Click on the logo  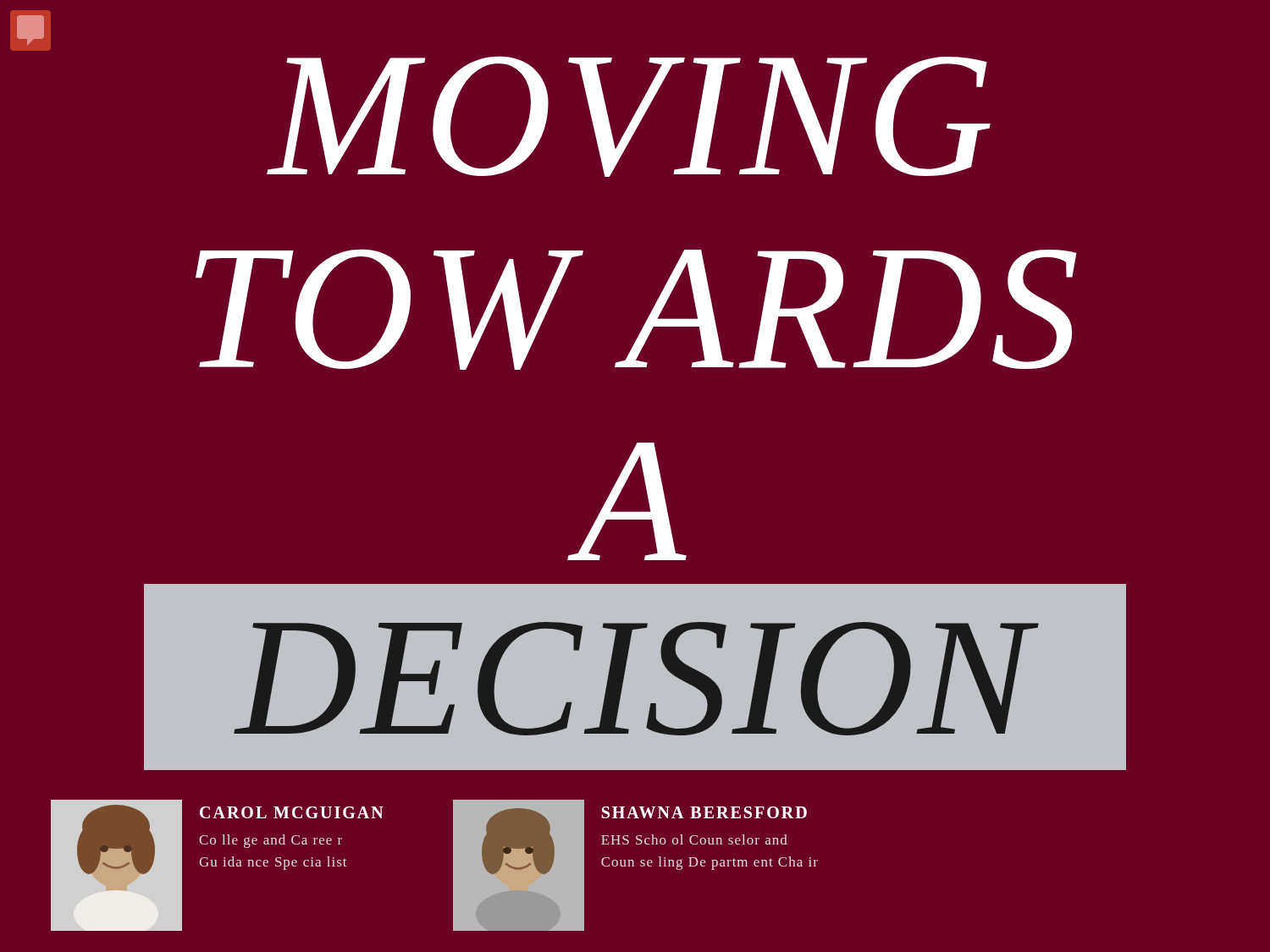[30, 30]
